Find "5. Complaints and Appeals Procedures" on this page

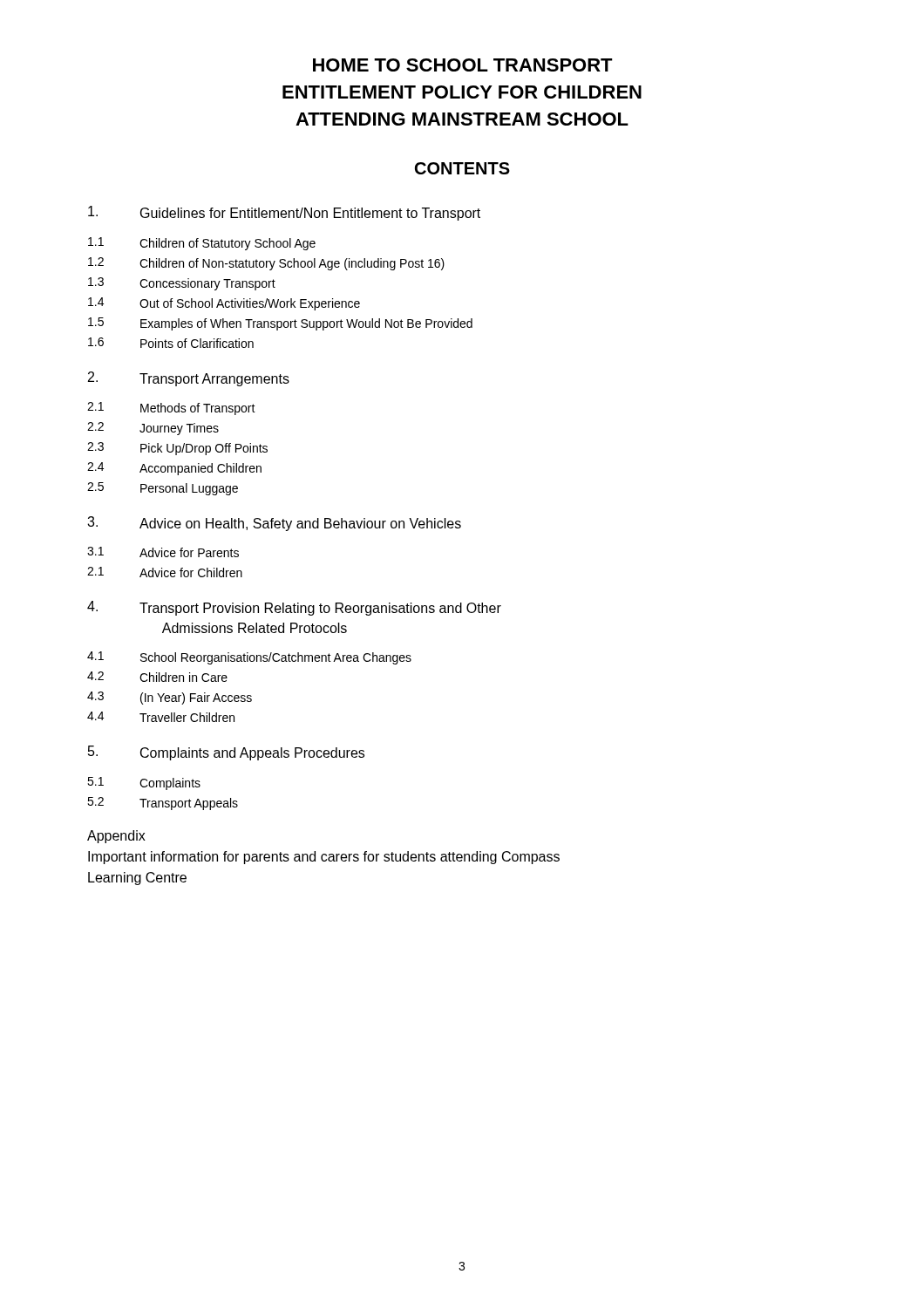pyautogui.click(x=226, y=753)
